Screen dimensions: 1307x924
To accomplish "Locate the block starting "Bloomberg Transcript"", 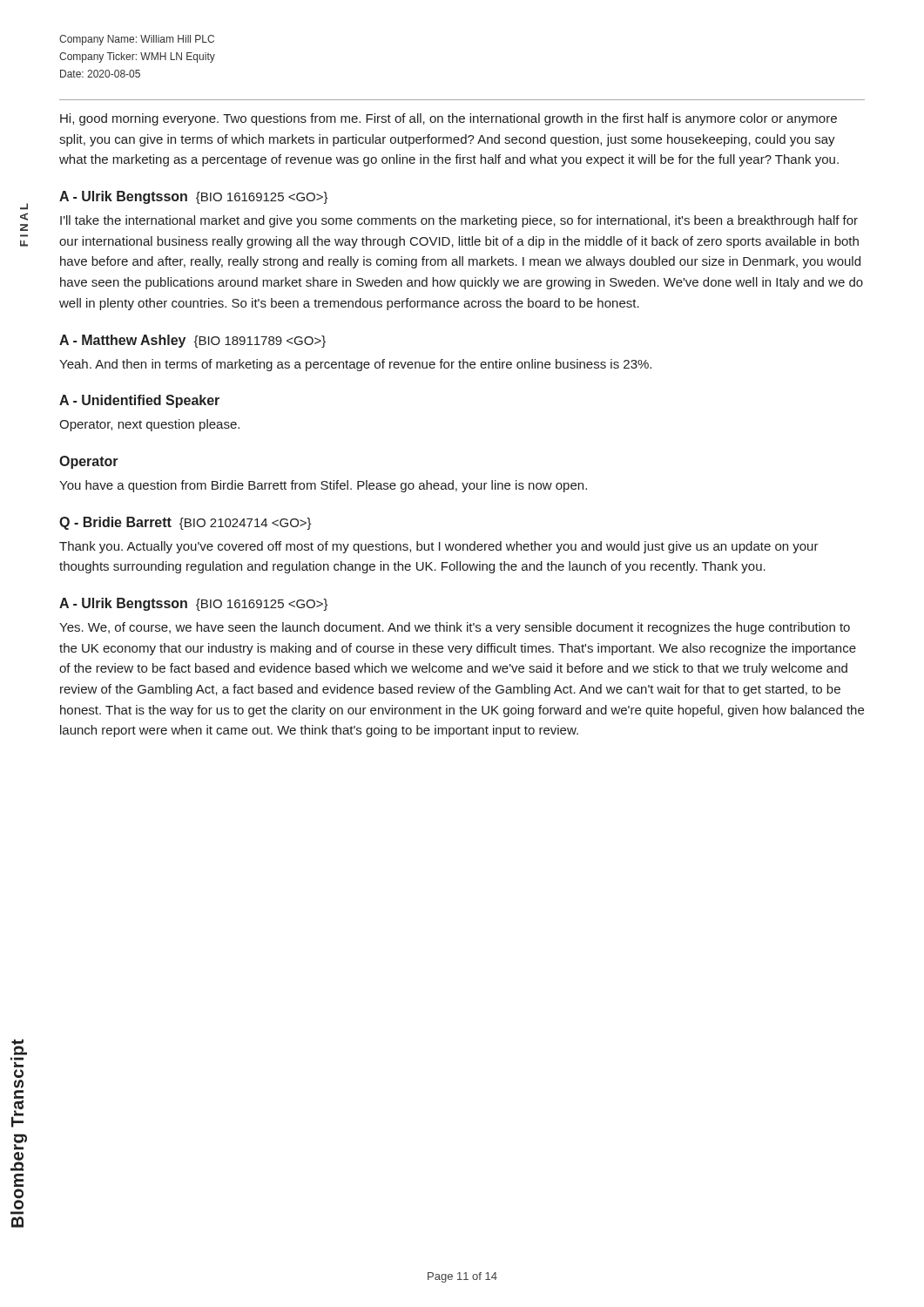I will click(x=17, y=1134).
